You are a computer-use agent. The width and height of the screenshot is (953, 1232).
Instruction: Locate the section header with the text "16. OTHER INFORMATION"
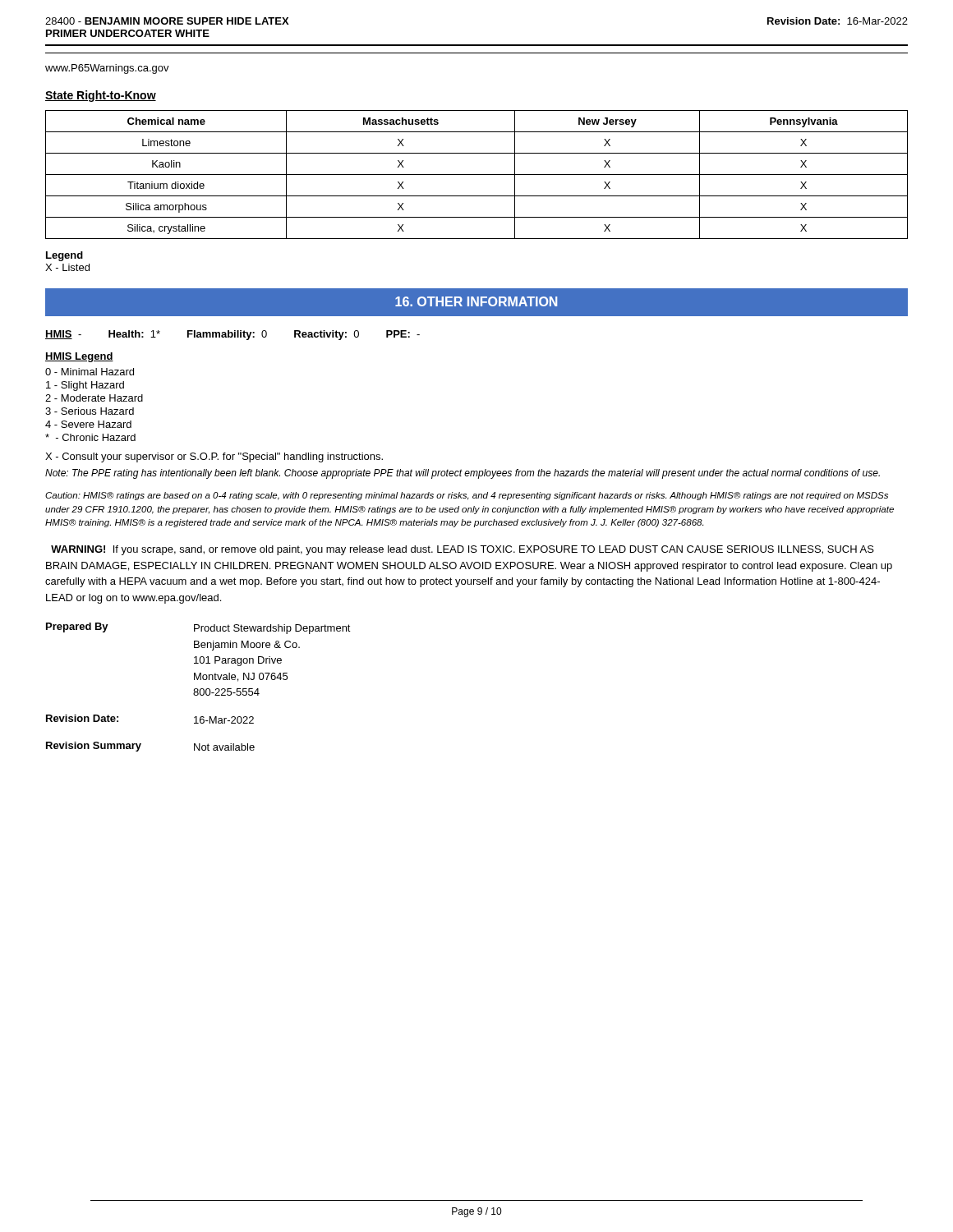pyautogui.click(x=476, y=302)
